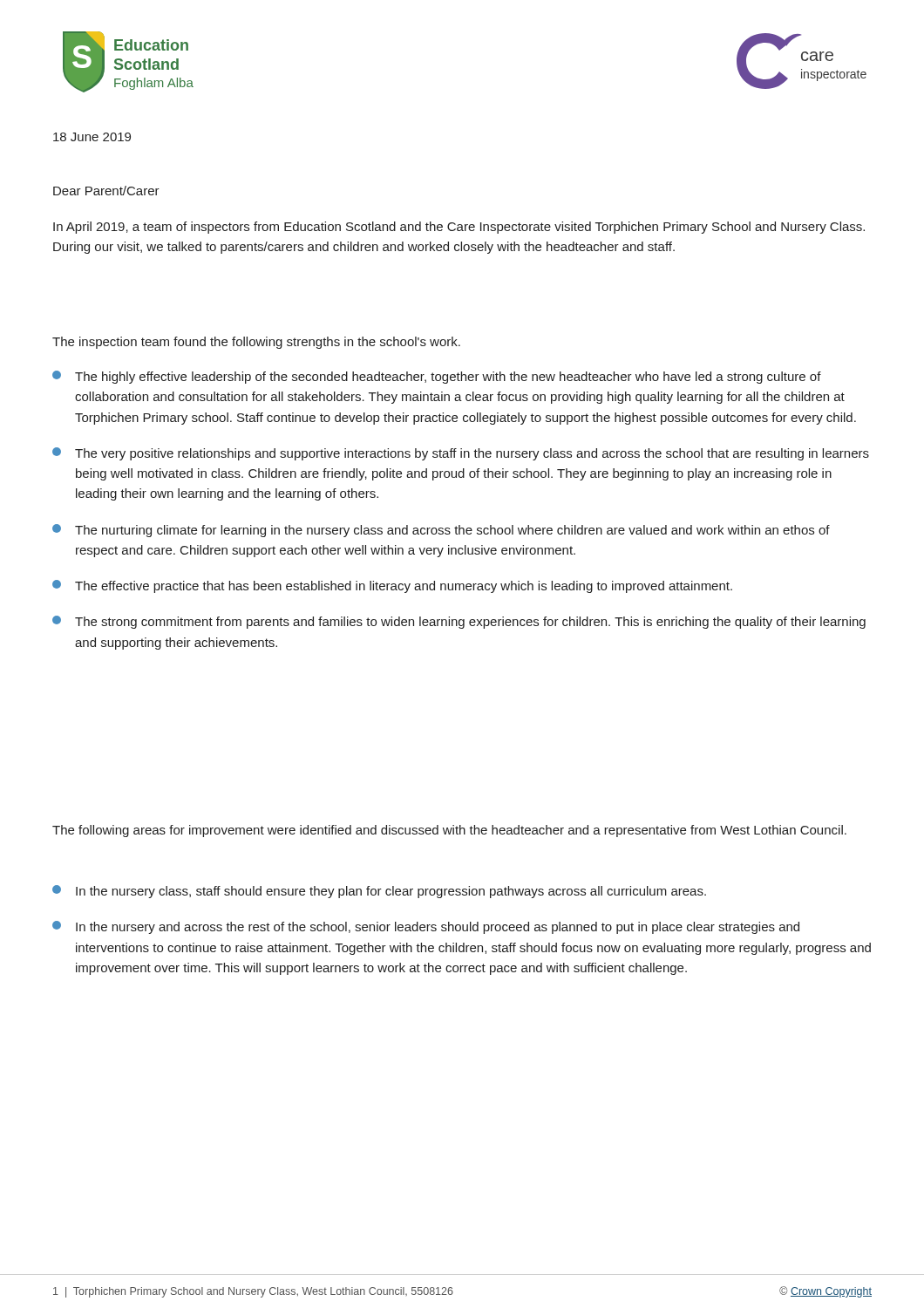Screen dimensions: 1308x924
Task: Click on the text block containing "The inspection team"
Action: [x=257, y=341]
